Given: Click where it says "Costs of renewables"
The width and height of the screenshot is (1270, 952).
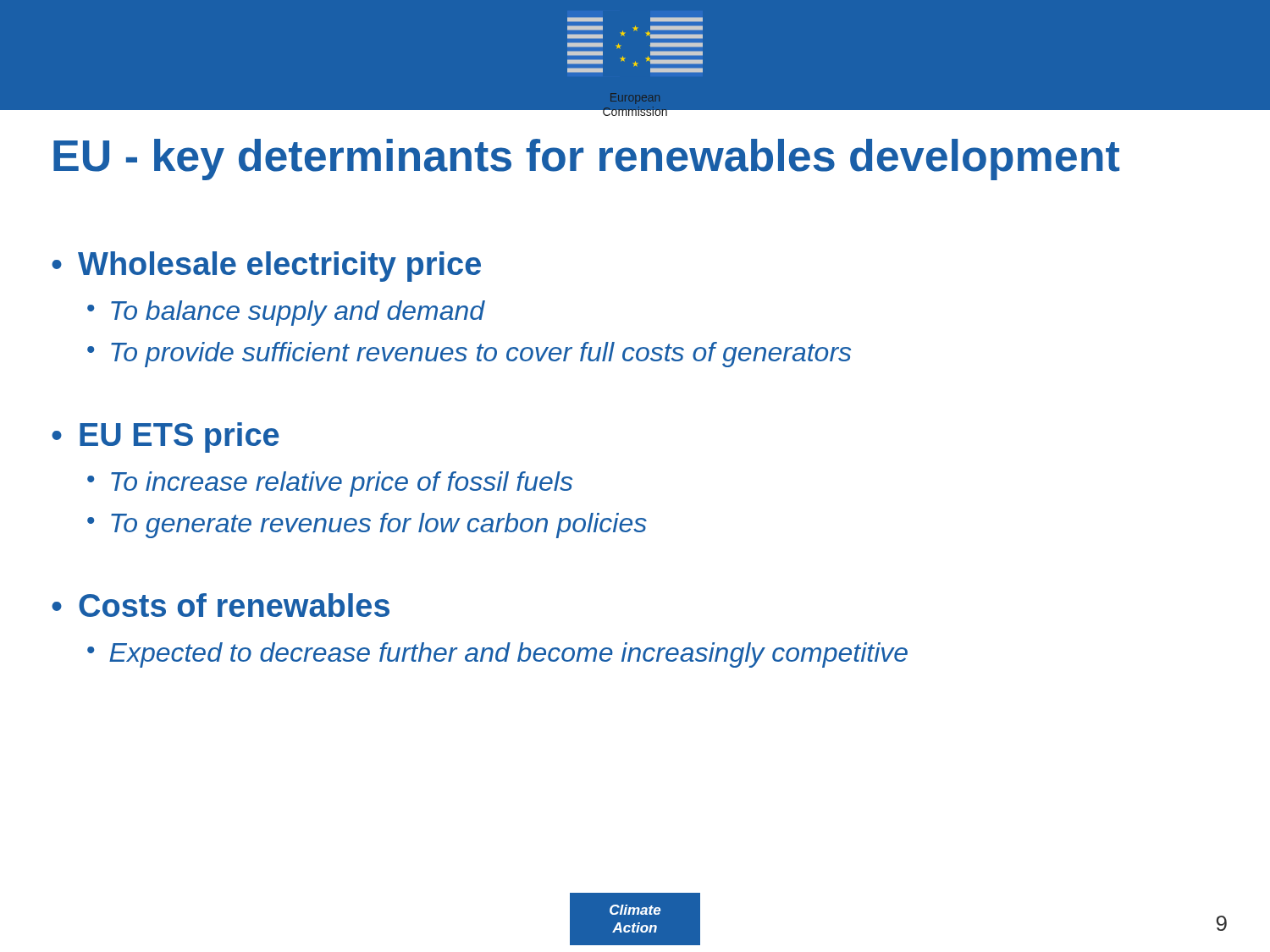Looking at the screenshot, I should [x=234, y=606].
